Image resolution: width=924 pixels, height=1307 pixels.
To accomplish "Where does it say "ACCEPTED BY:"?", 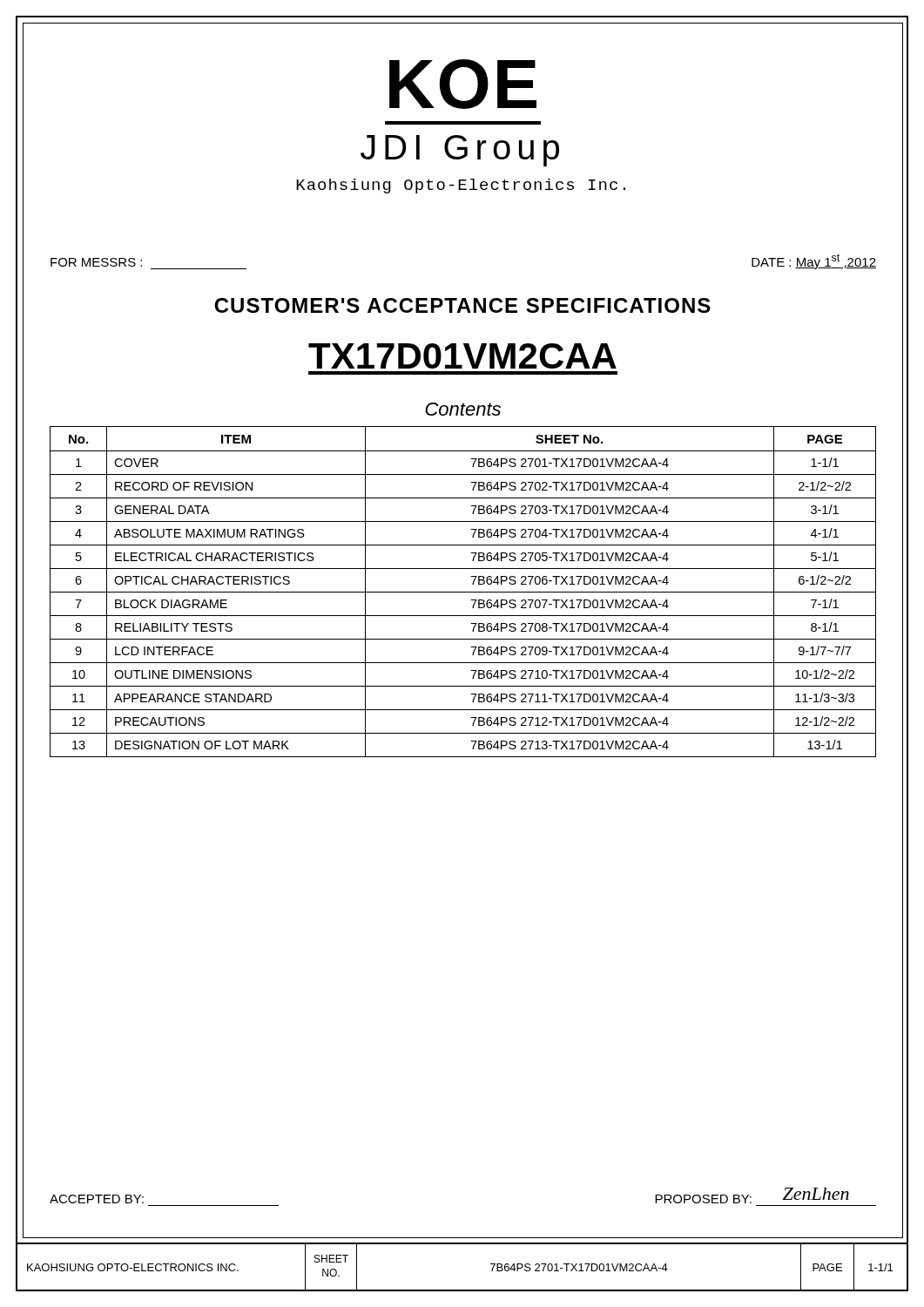I will pyautogui.click(x=164, y=1198).
